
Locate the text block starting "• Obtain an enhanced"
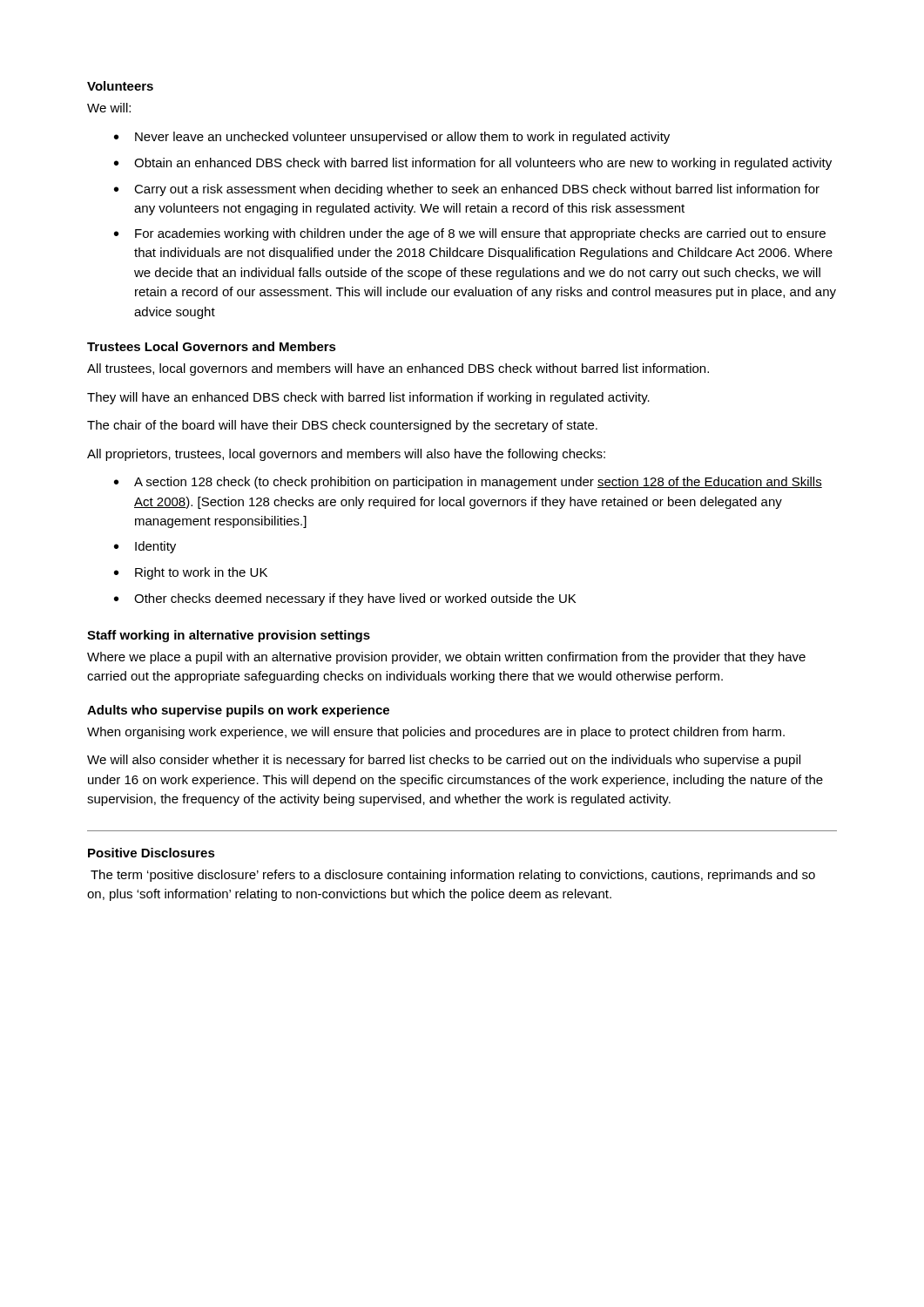pos(475,163)
